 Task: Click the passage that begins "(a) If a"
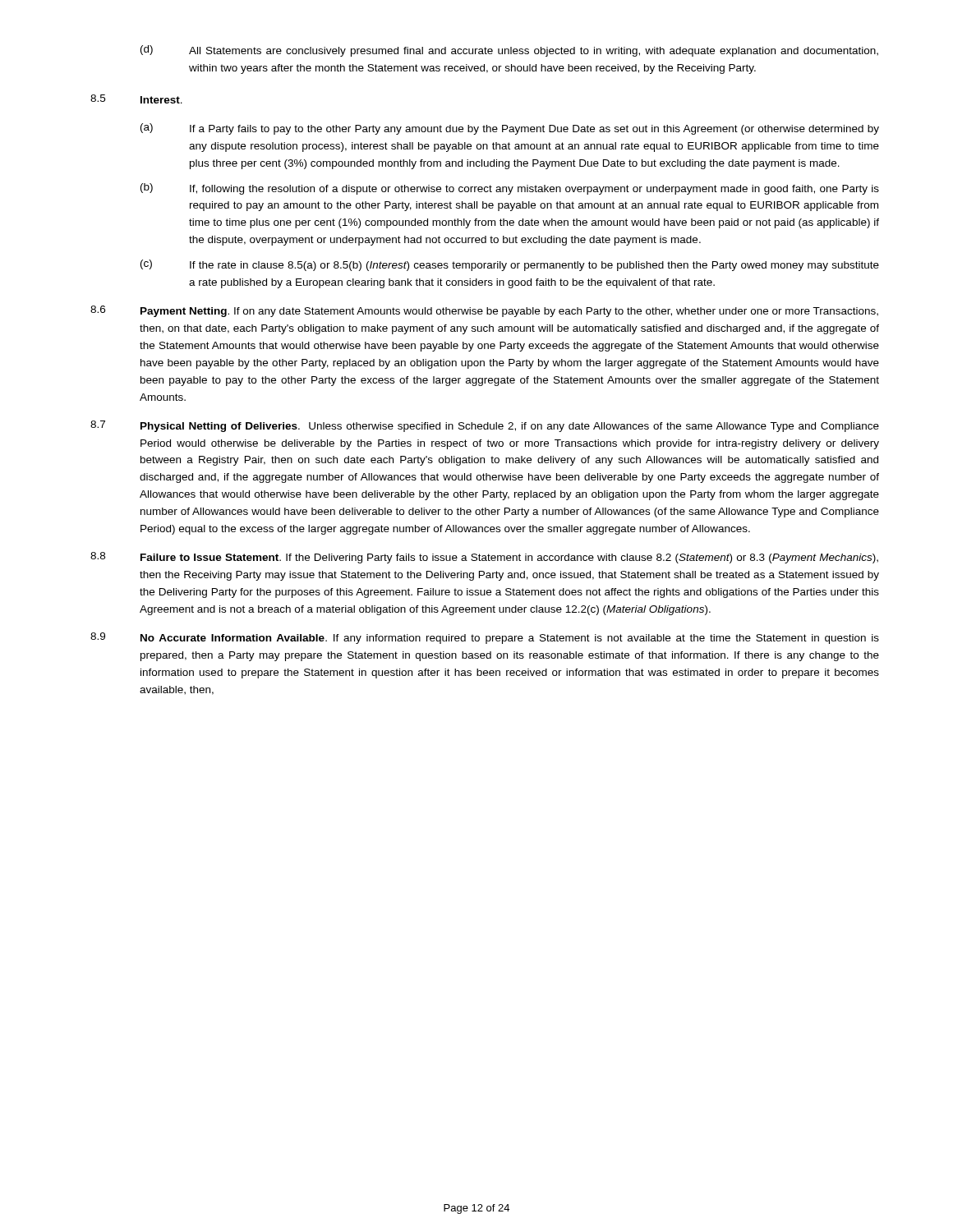(509, 146)
